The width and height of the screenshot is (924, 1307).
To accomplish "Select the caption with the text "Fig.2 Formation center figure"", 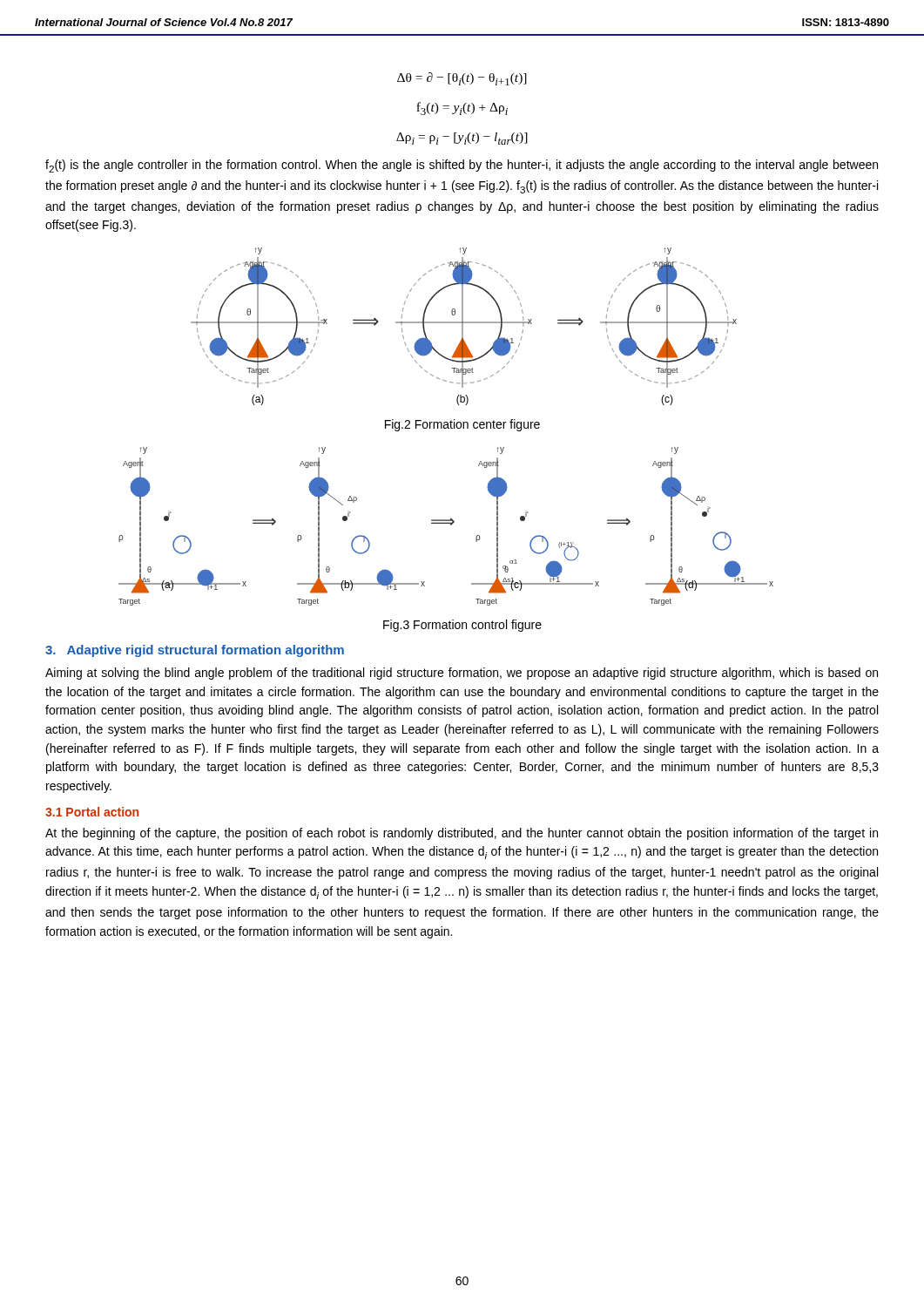I will [462, 424].
